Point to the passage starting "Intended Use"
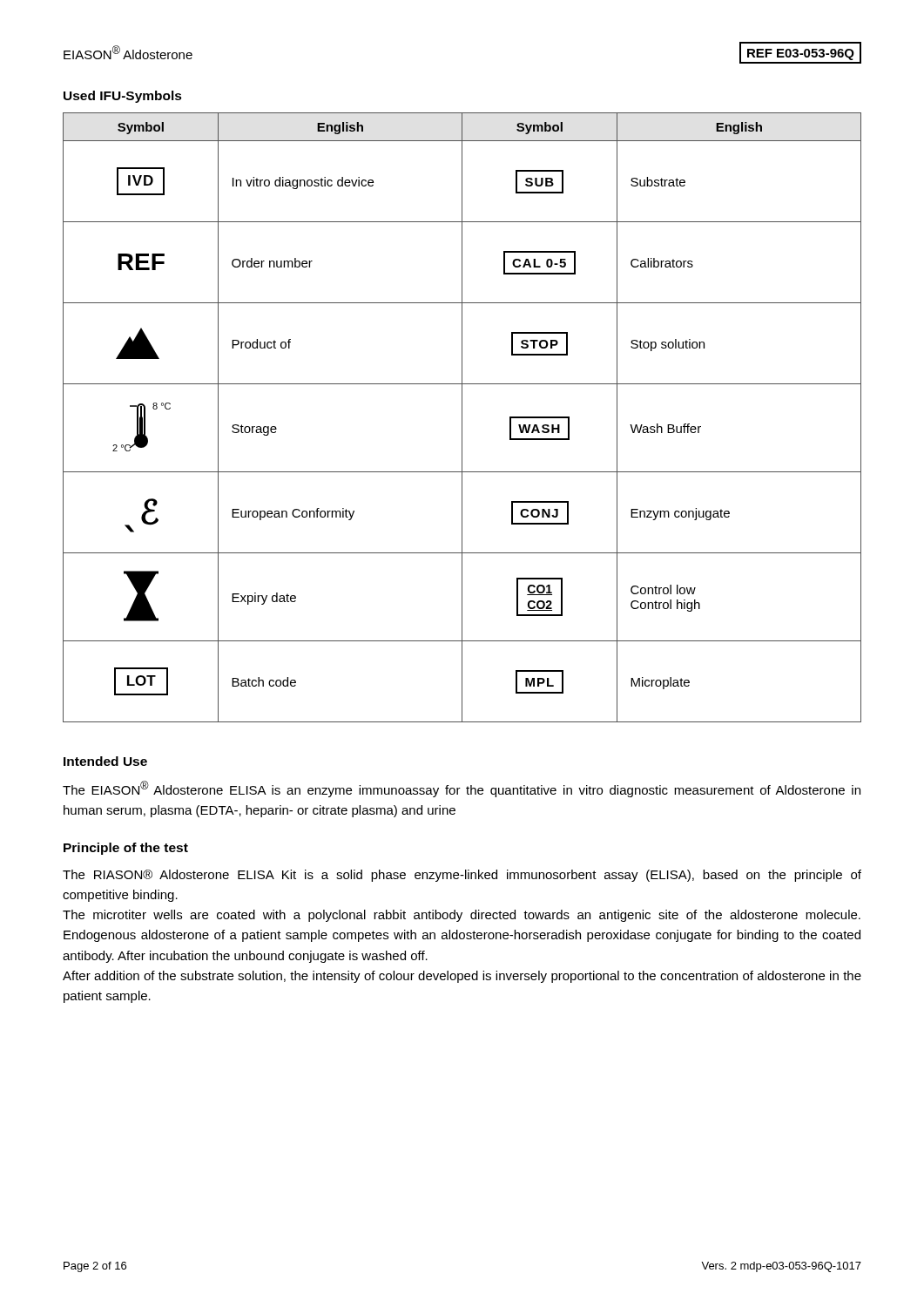This screenshot has width=924, height=1307. click(x=105, y=761)
